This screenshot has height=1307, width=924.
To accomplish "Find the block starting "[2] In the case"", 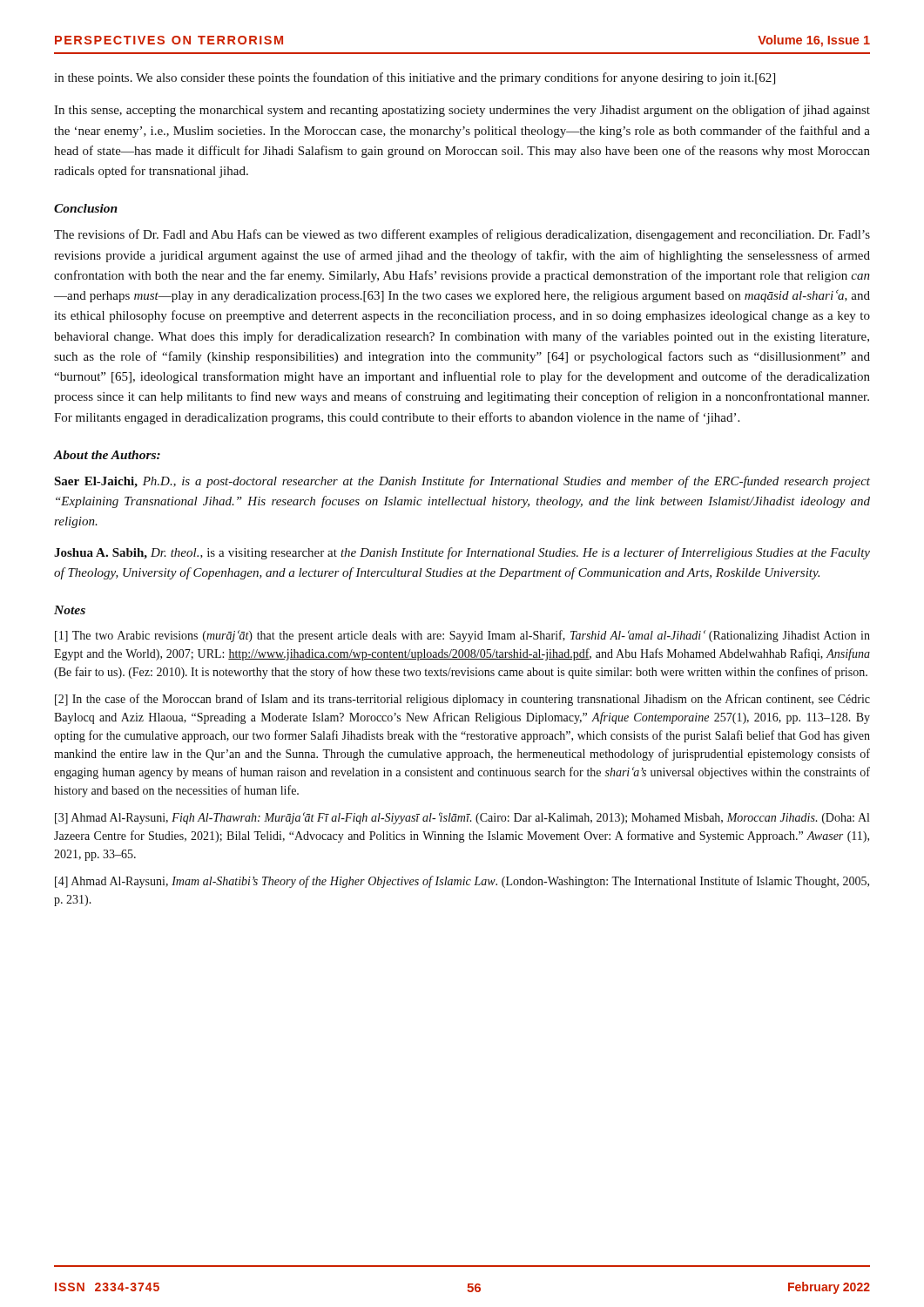I will [462, 745].
